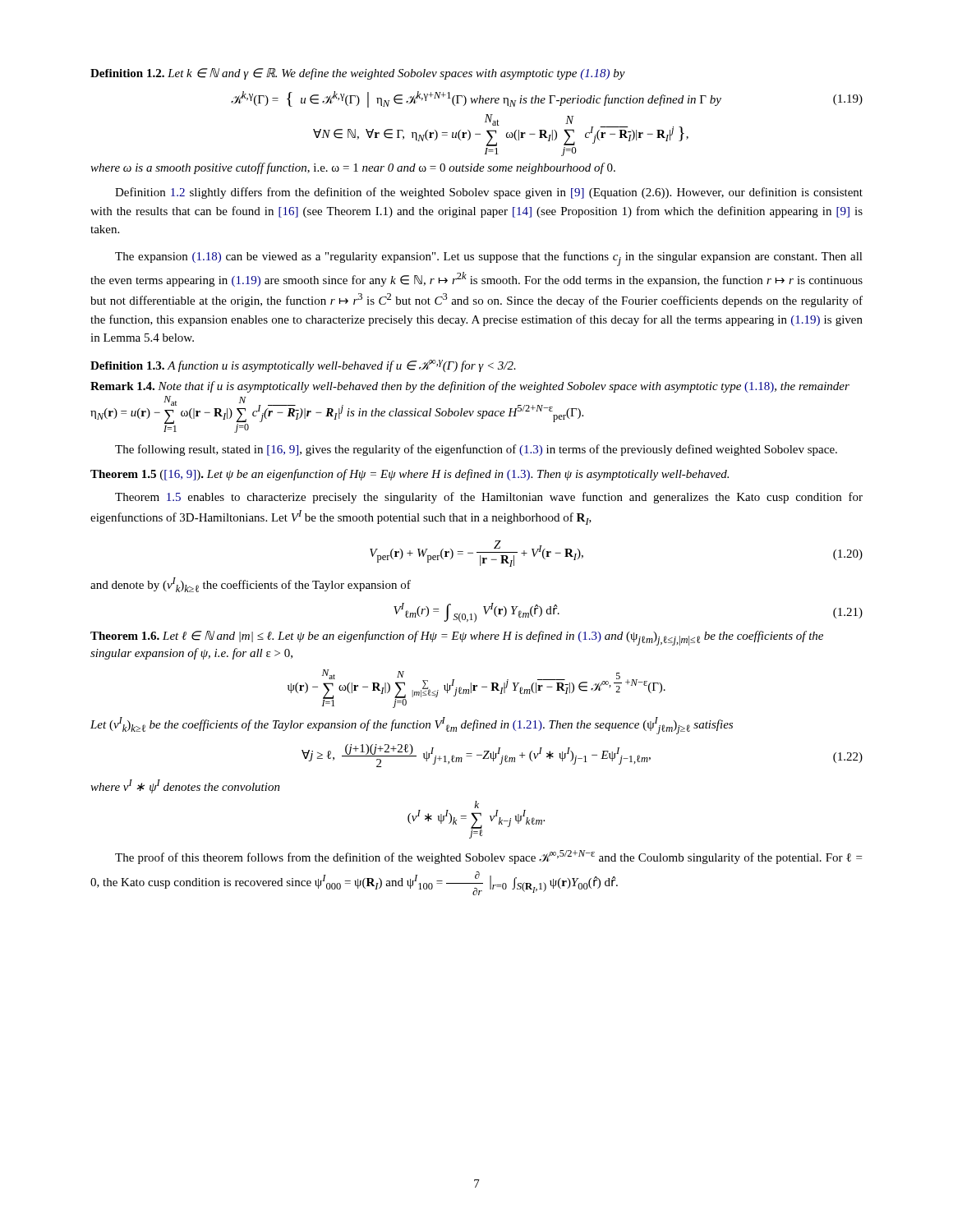Click the passage that begins "Theorem 1.6. Let ℓ ∈ ℕ and"
The image size is (953, 1232).
pyautogui.click(x=457, y=644)
